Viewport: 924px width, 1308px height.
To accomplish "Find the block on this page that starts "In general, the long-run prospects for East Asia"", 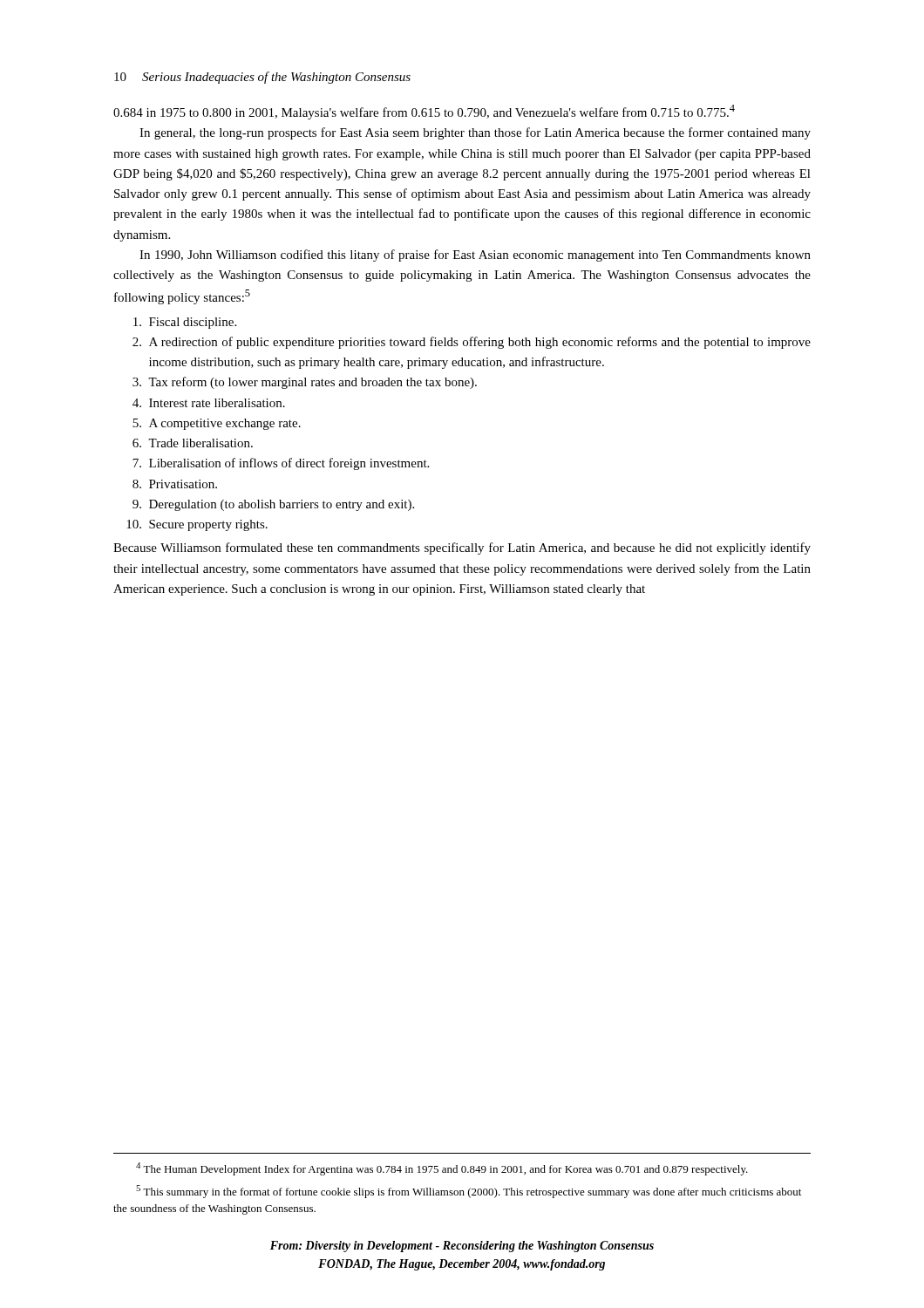I will click(462, 184).
